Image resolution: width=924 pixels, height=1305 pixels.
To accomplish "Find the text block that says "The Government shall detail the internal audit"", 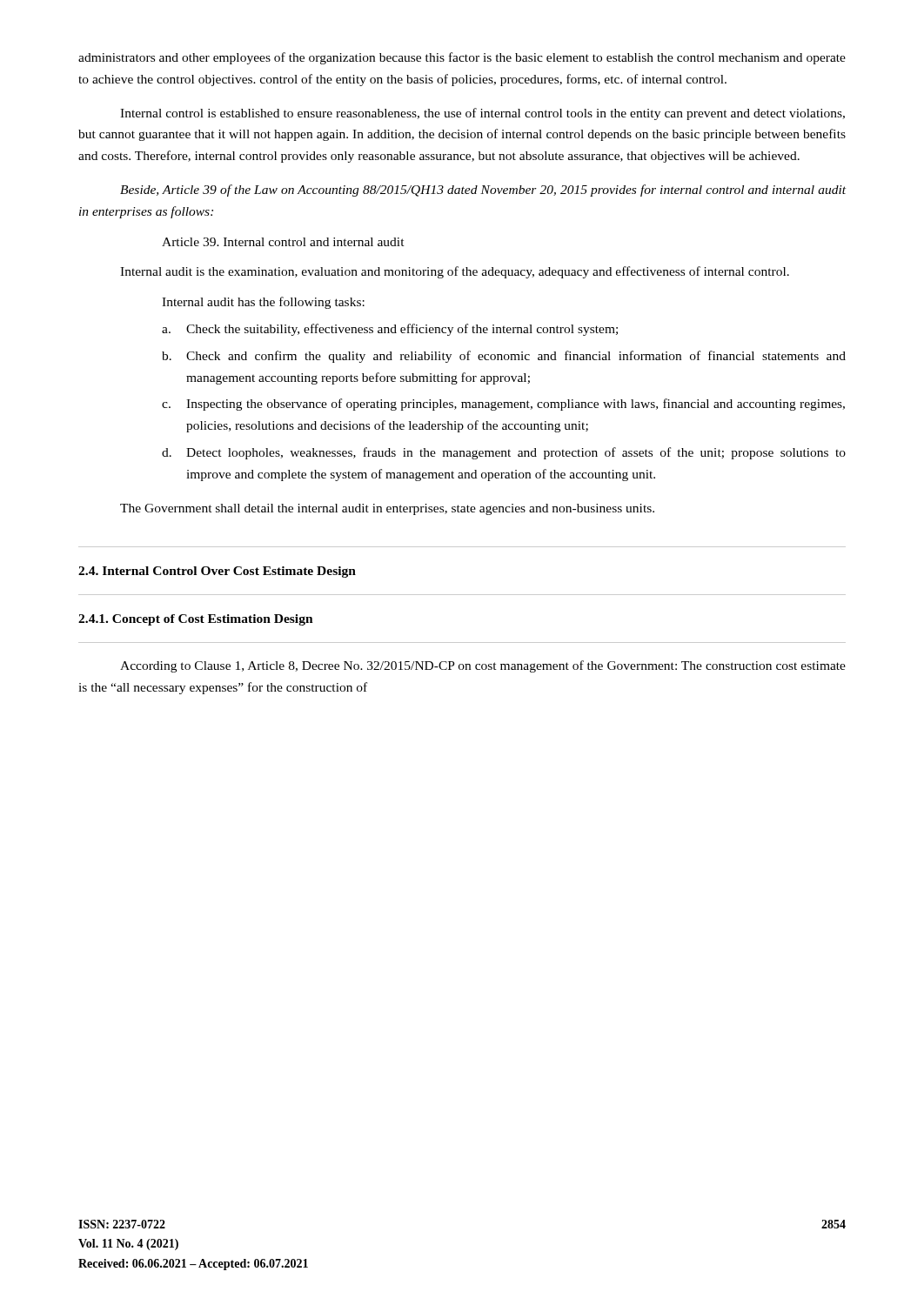I will click(x=388, y=507).
